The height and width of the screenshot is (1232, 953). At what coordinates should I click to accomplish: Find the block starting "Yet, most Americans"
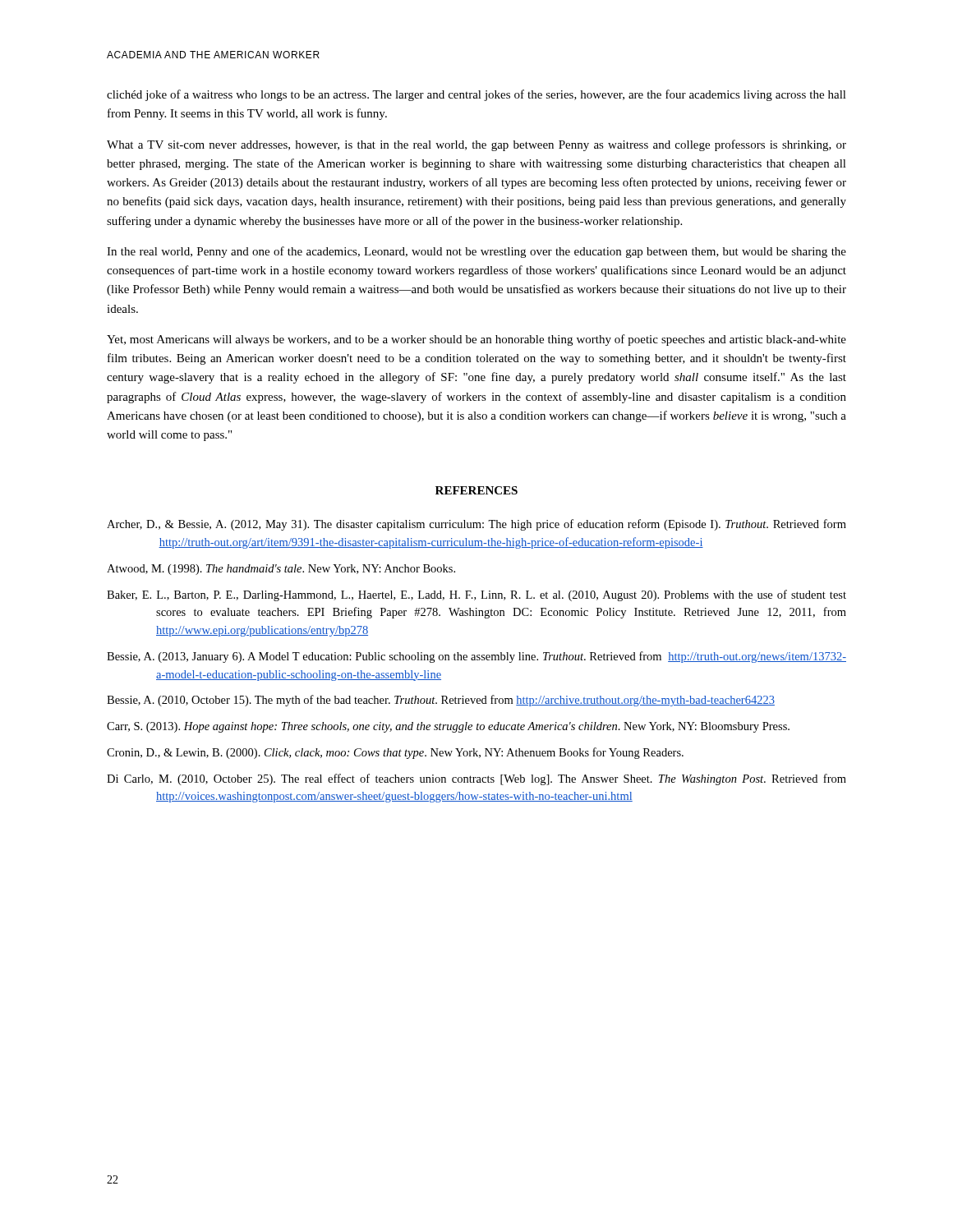476,387
